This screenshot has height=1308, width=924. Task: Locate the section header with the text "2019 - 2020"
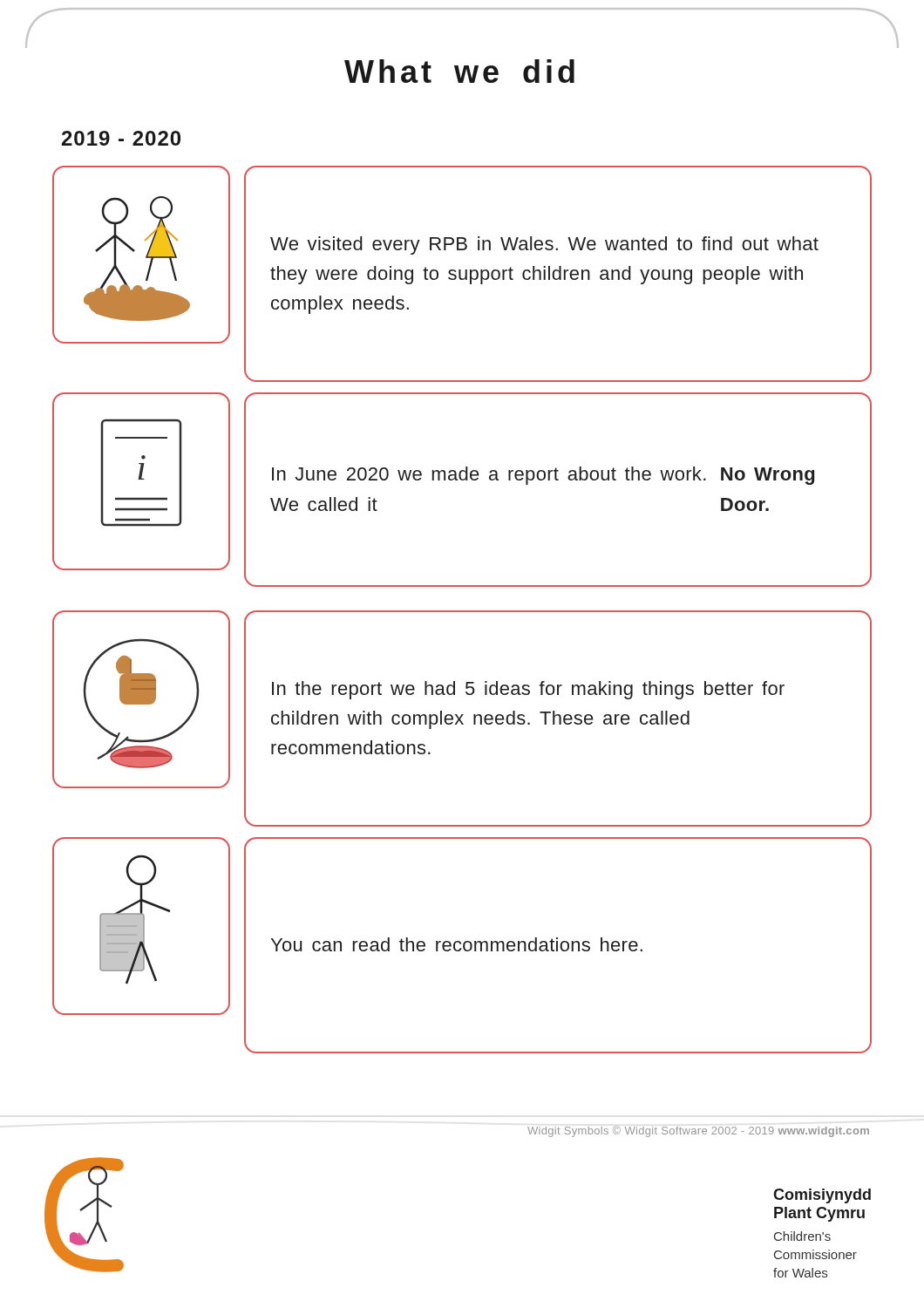(122, 138)
